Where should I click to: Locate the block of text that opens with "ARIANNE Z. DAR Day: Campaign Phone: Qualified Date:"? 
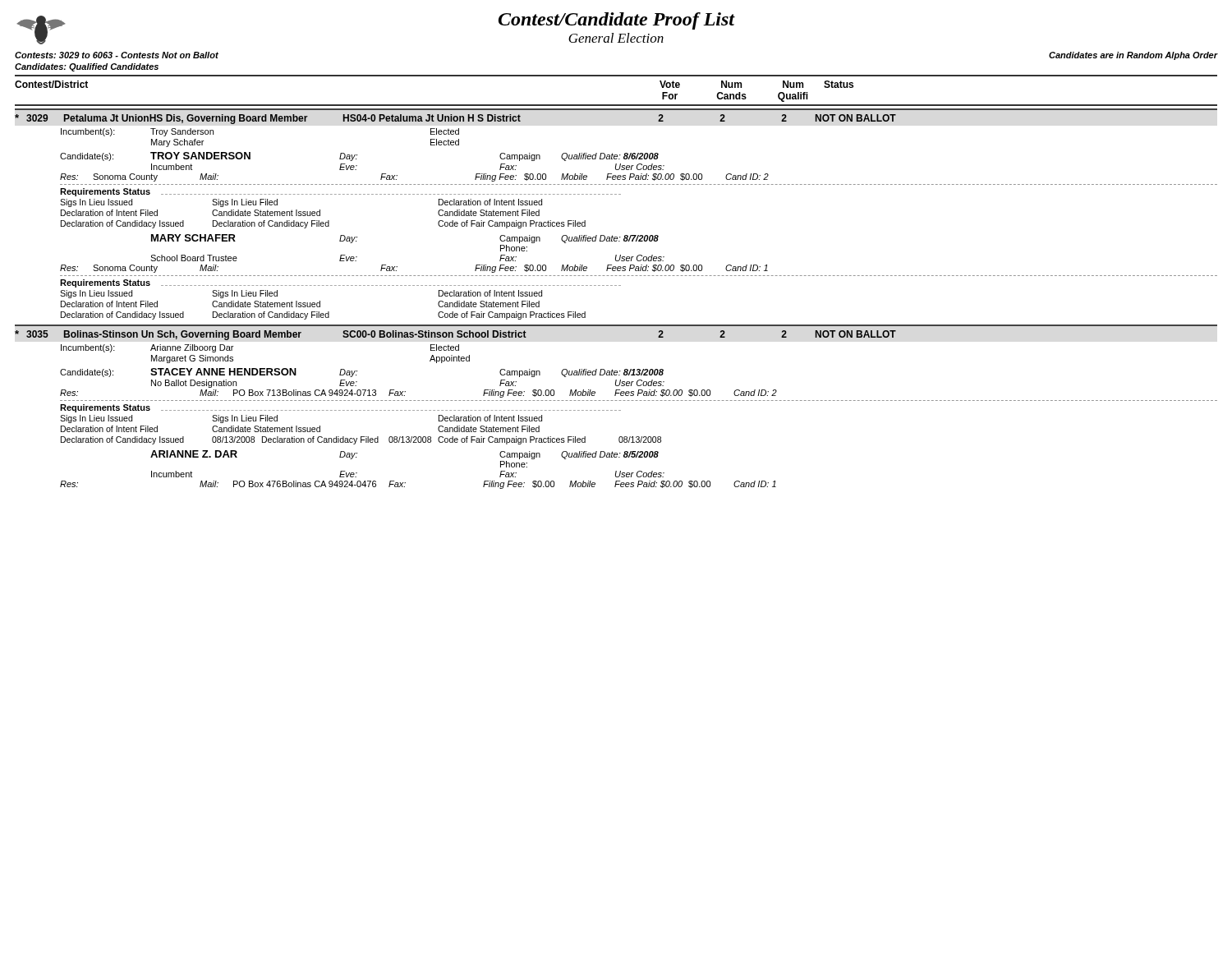pos(616,468)
